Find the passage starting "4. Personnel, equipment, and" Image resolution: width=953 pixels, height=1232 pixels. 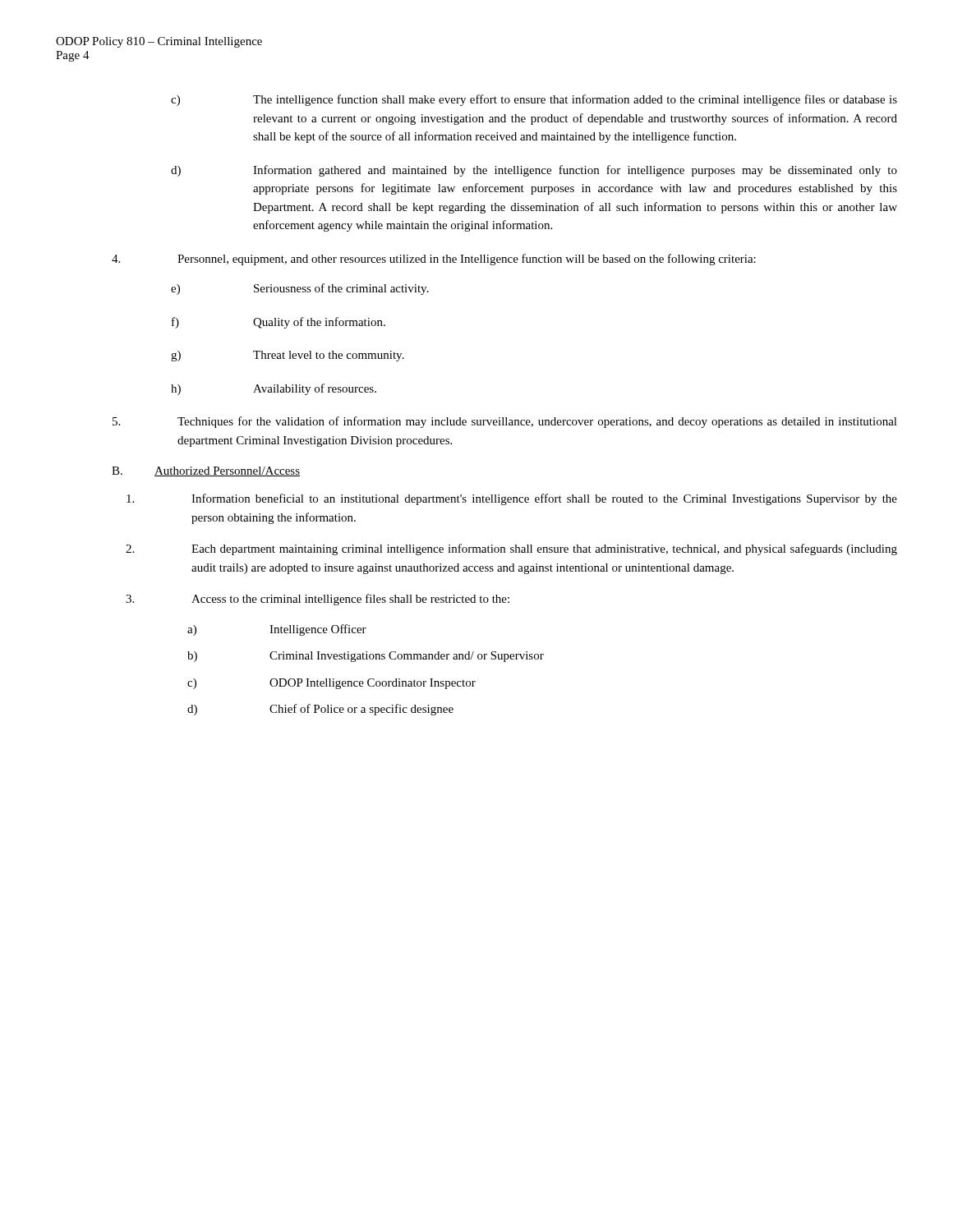click(x=476, y=258)
